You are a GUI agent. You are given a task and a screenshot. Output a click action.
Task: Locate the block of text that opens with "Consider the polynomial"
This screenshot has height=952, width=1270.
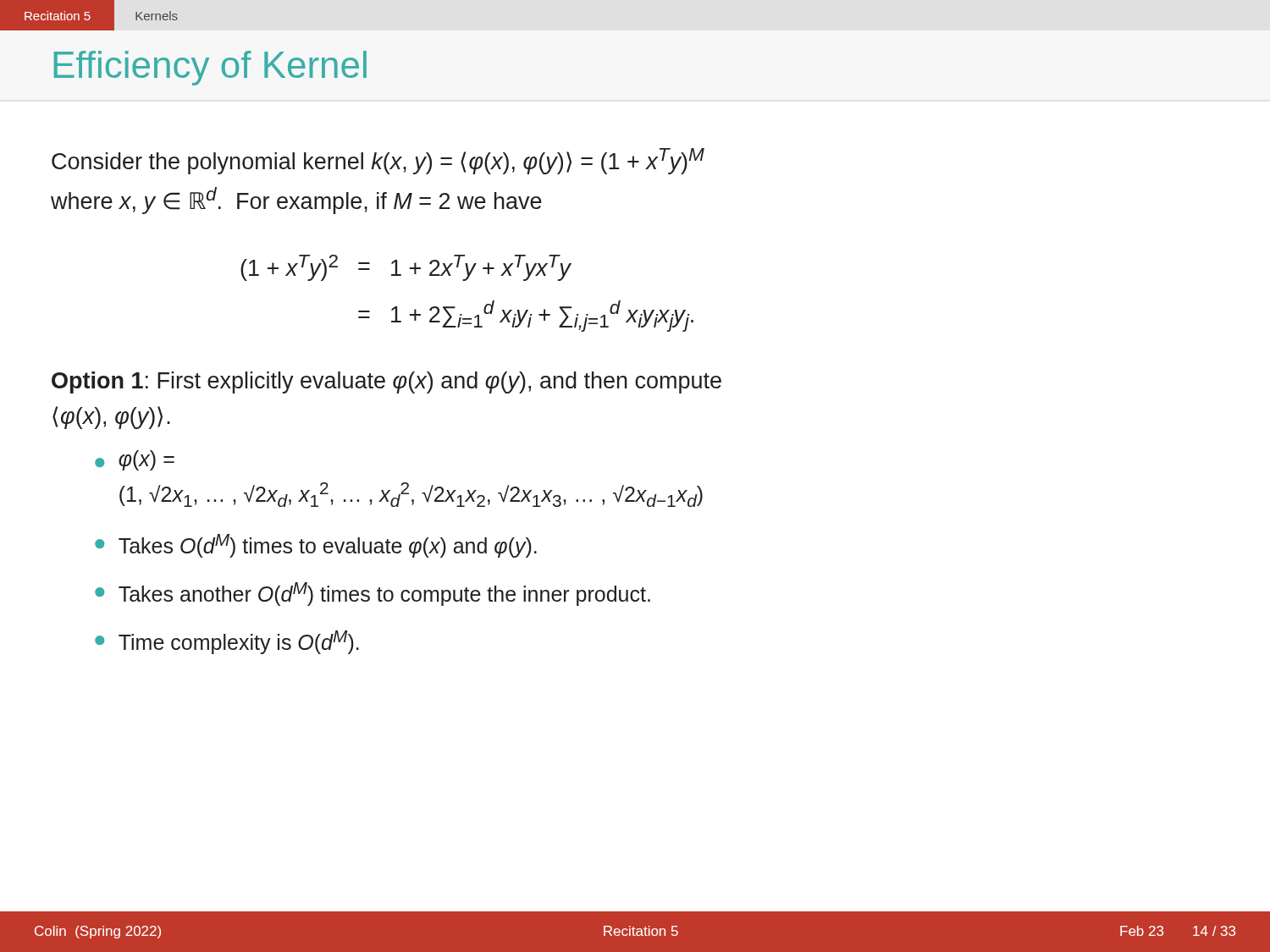pos(378,179)
